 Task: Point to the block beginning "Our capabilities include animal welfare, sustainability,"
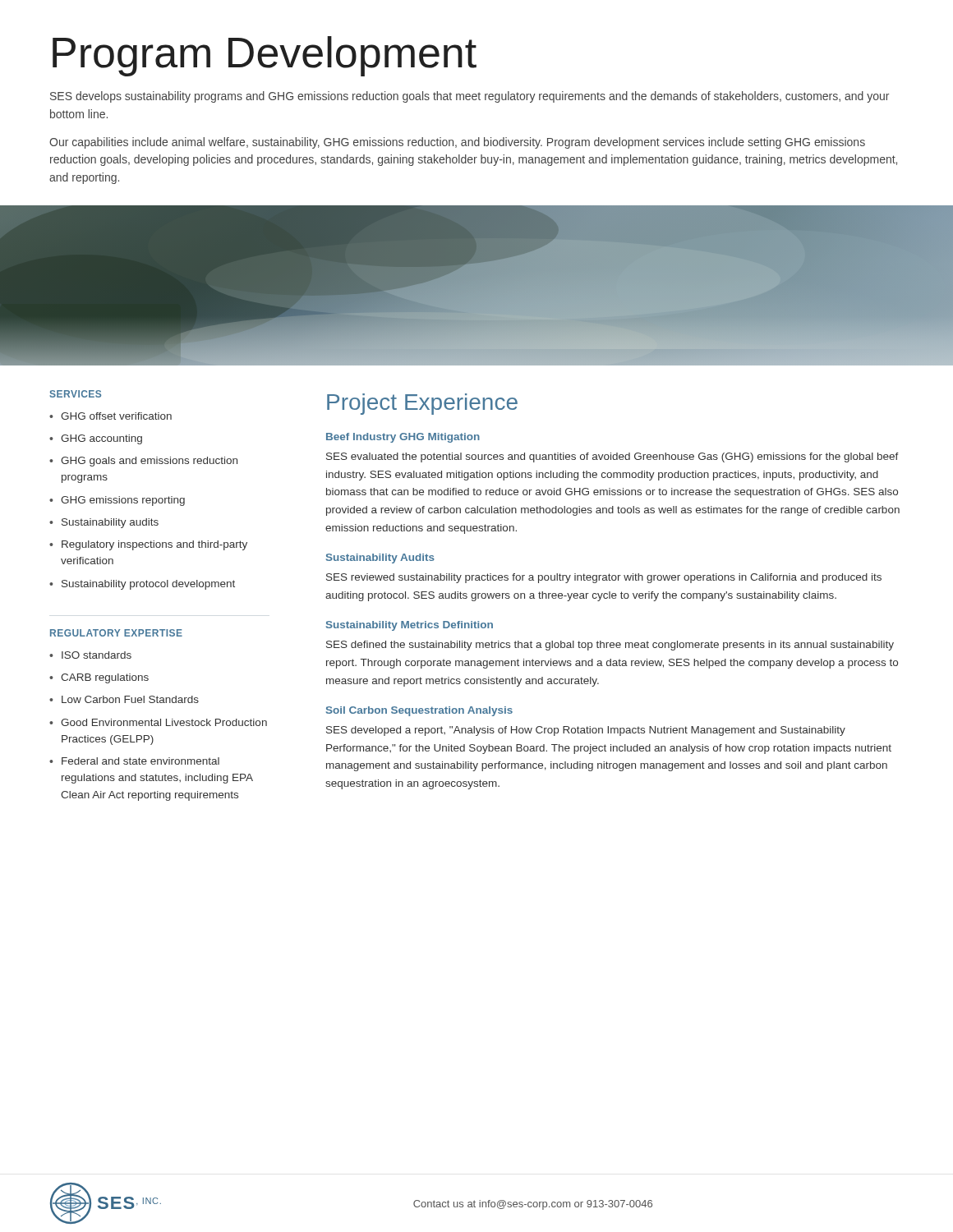tap(476, 160)
